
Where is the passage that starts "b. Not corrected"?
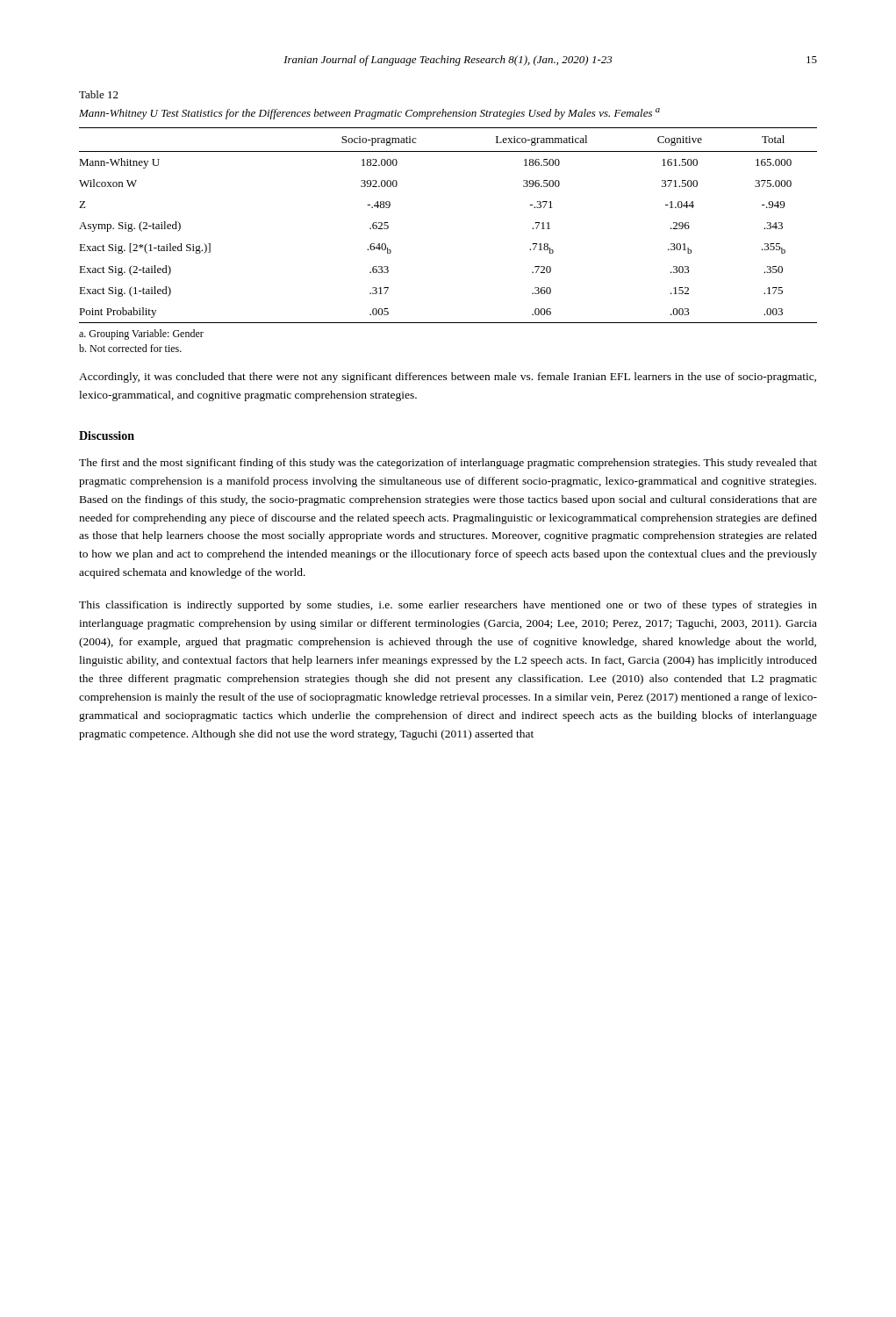[x=130, y=348]
